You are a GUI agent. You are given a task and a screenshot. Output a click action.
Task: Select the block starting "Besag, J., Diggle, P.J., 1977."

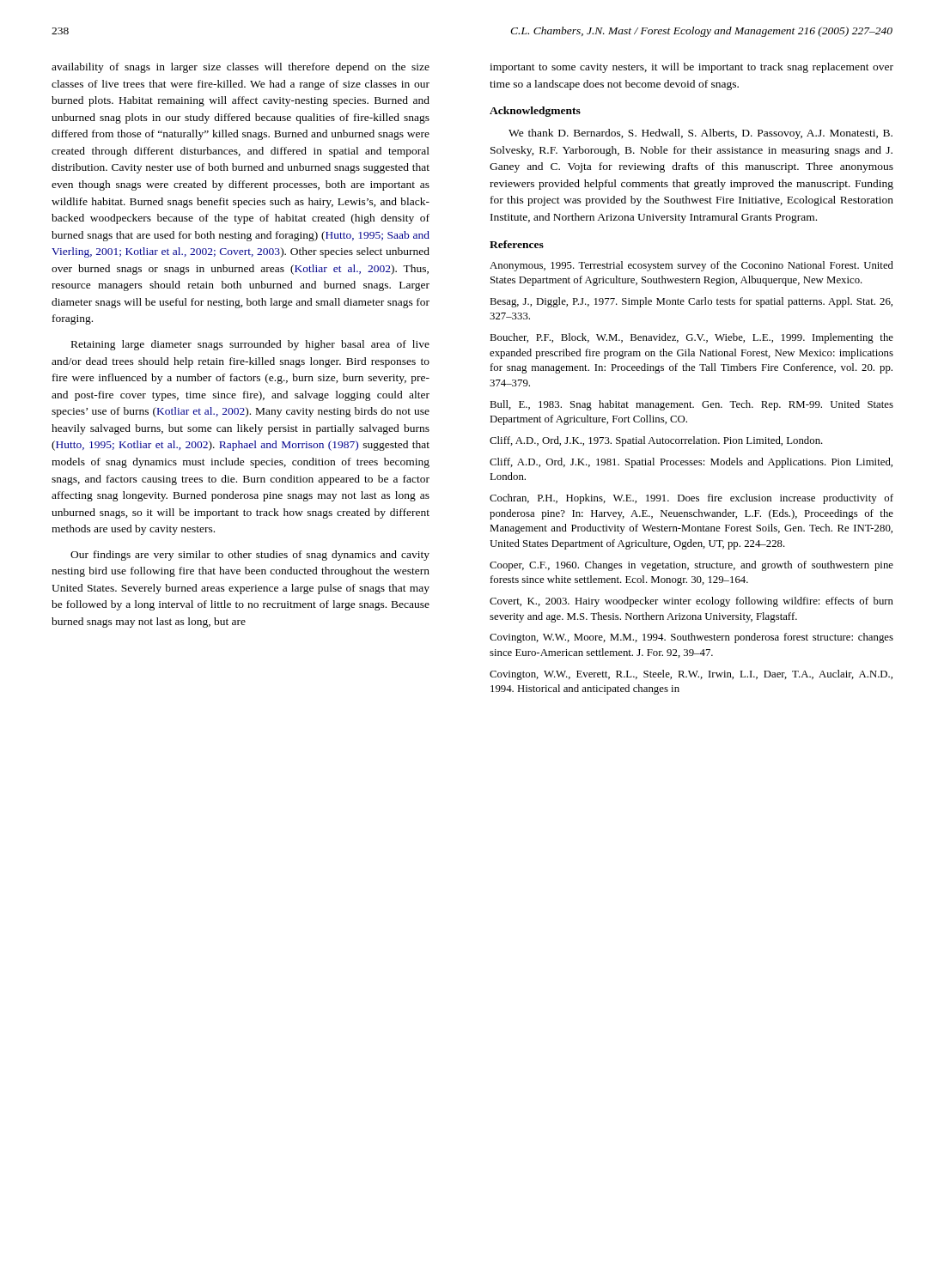pyautogui.click(x=691, y=309)
